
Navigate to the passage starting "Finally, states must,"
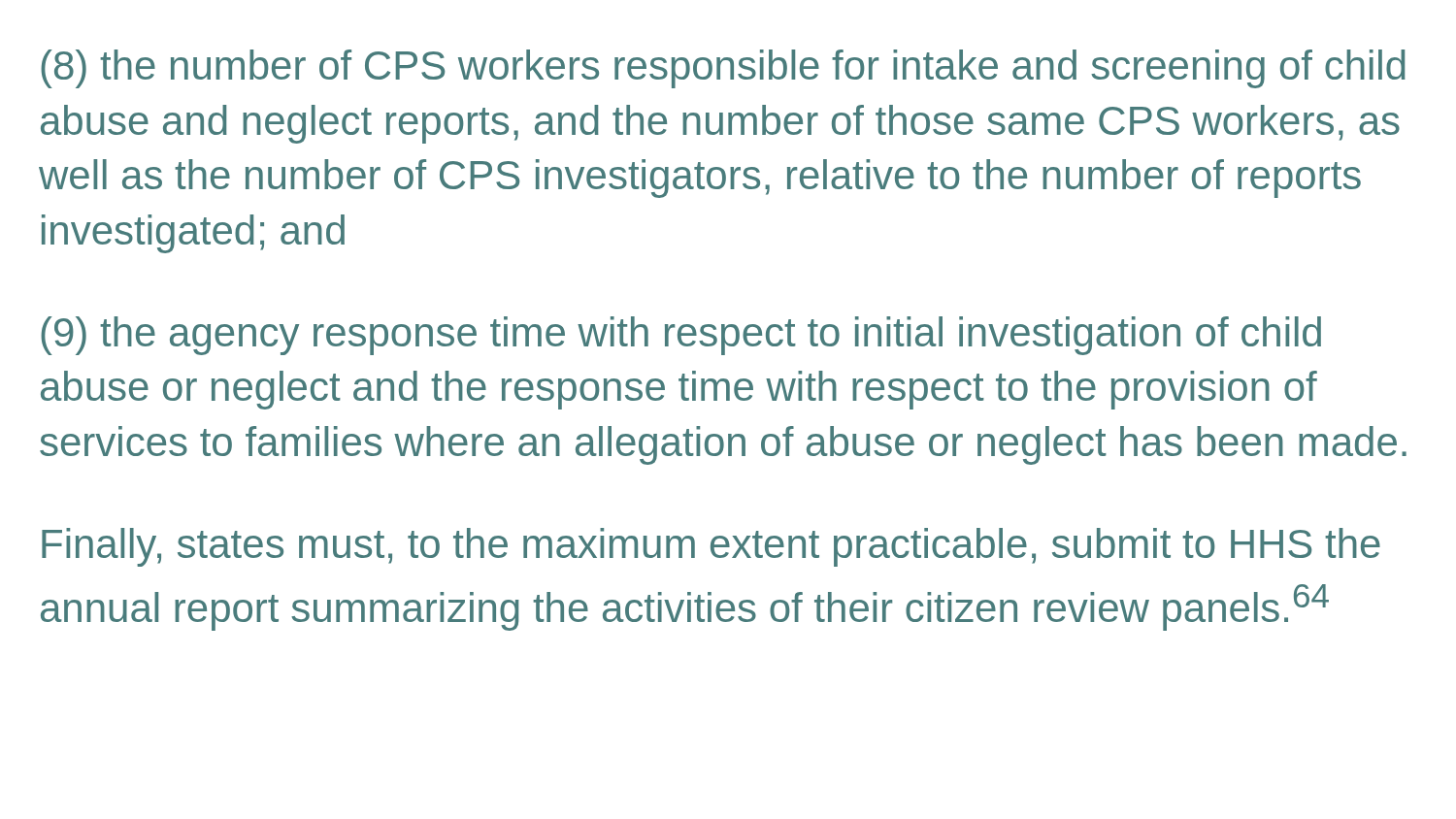710,576
